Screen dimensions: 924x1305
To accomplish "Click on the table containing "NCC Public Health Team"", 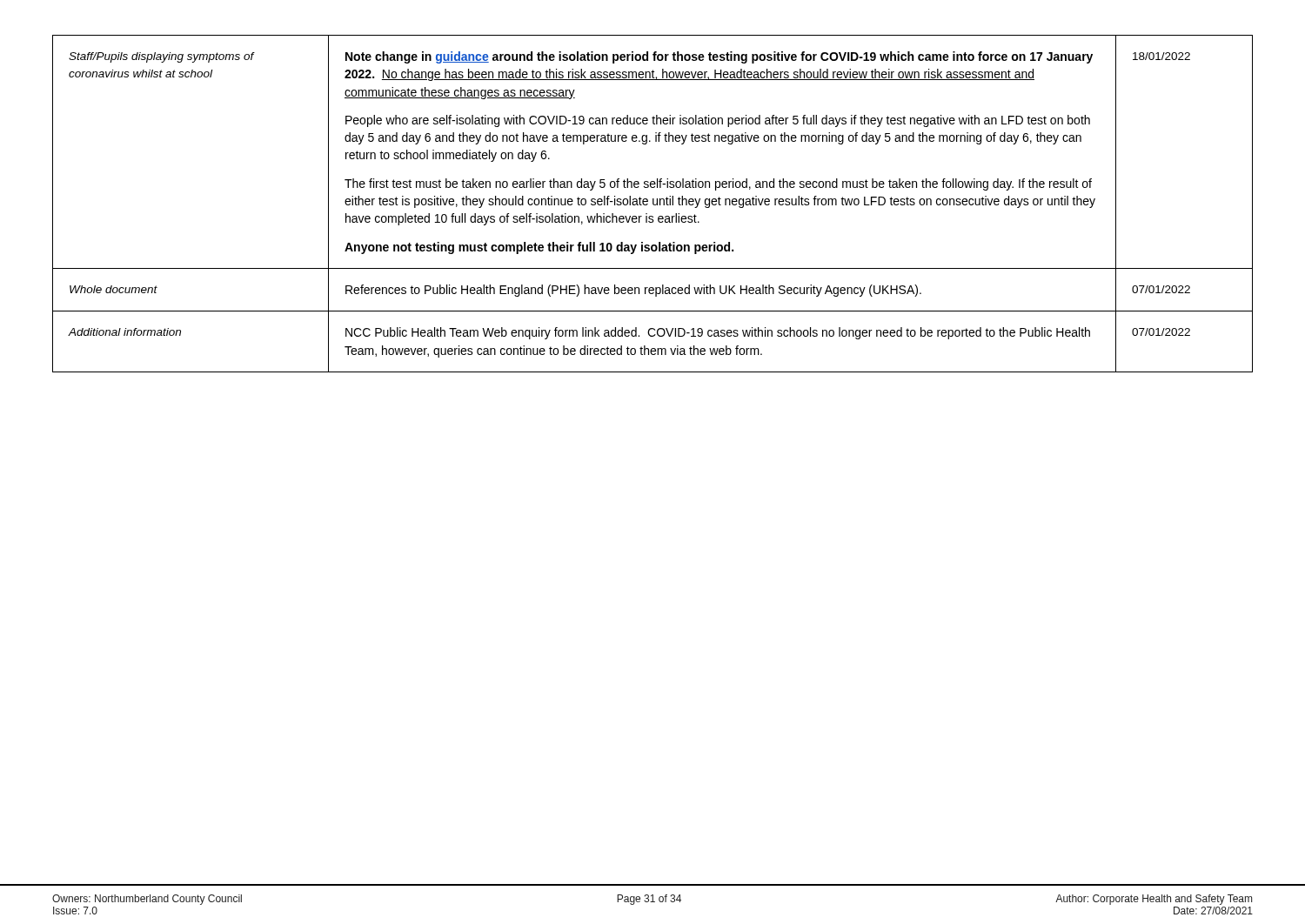I will pos(652,204).
